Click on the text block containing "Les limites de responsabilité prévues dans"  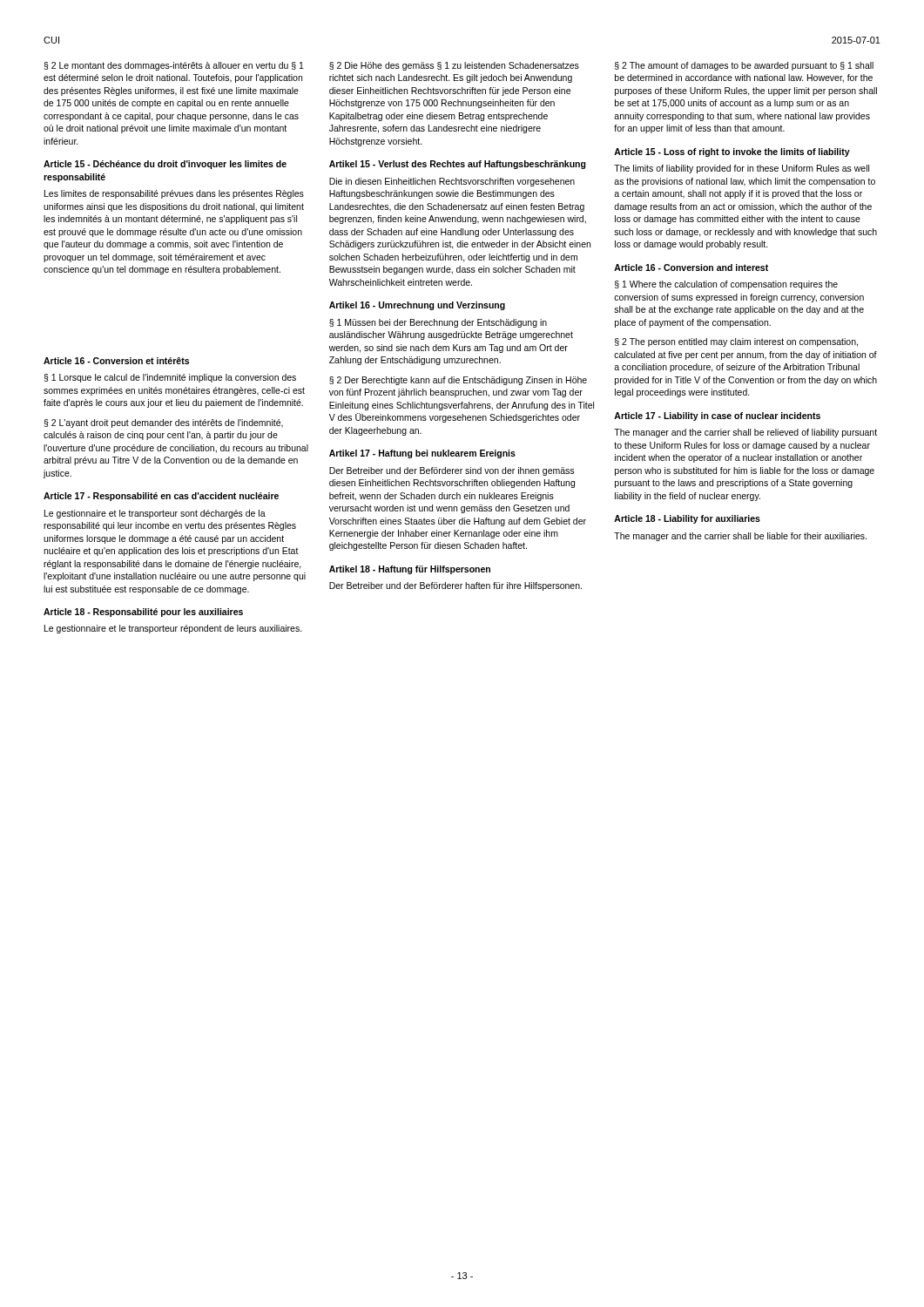point(174,232)
